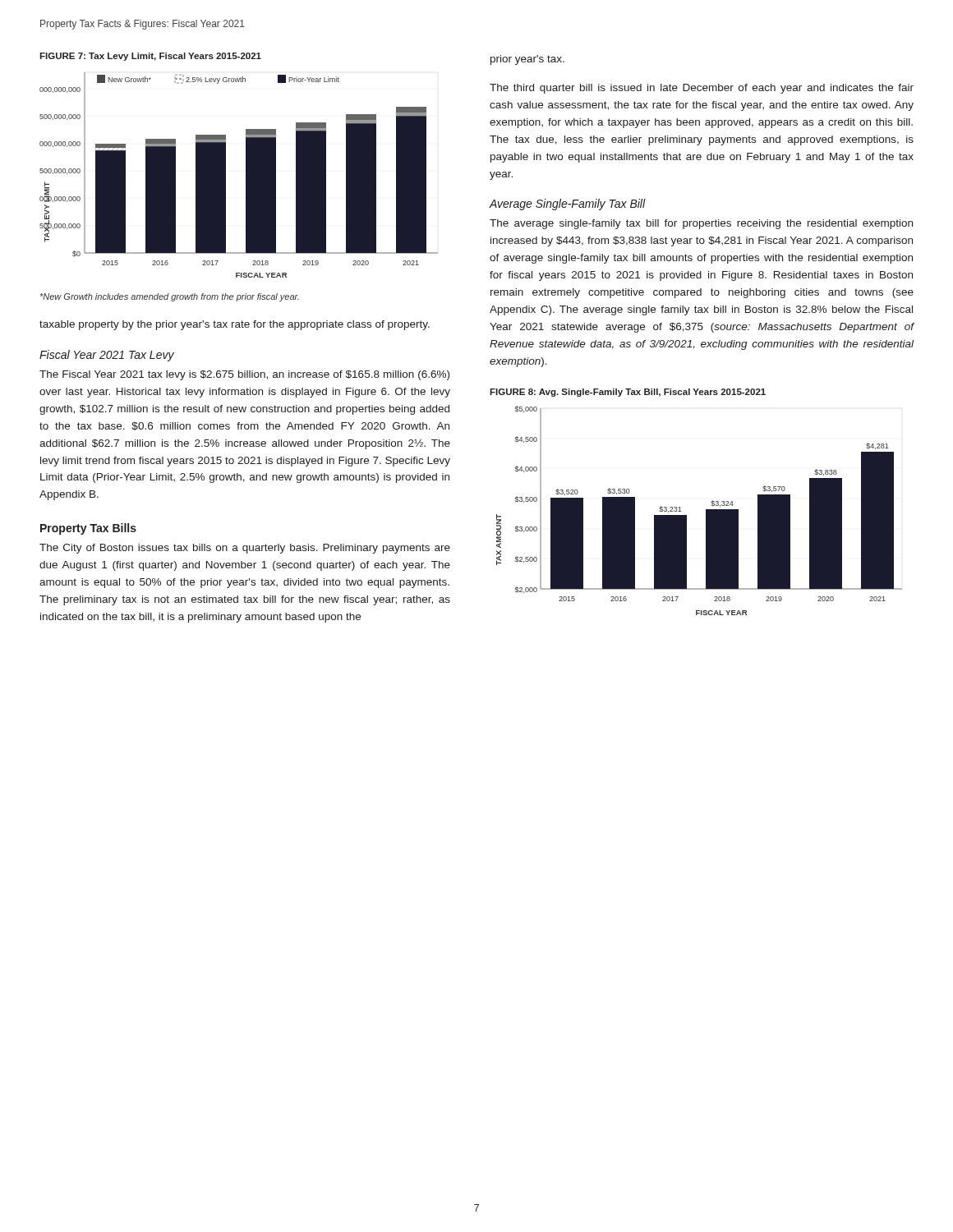This screenshot has width=953, height=1232.
Task: Select the bar chart
Action: point(702,516)
